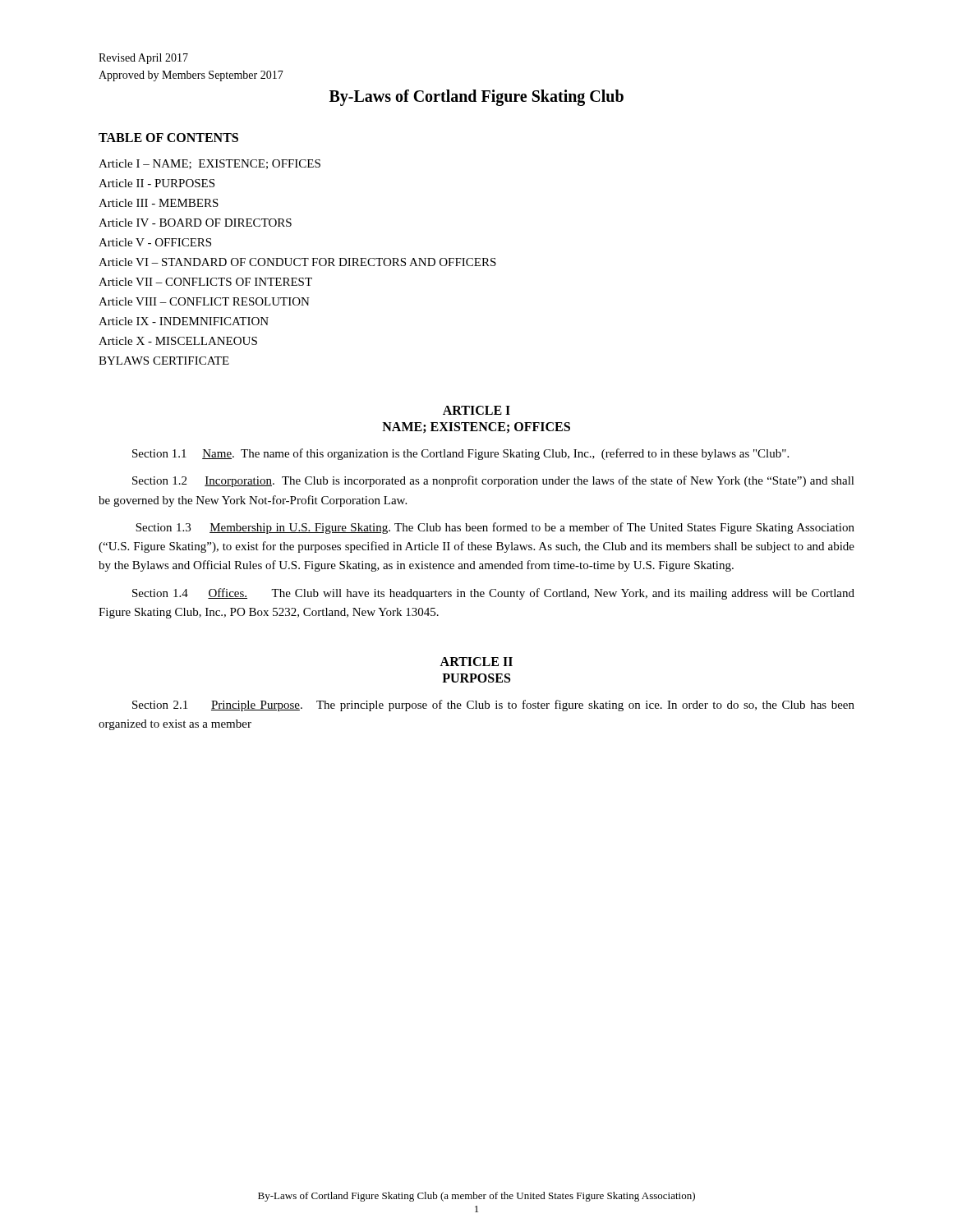Select the title that reads "By-Laws of Cortland"
This screenshot has height=1232, width=953.
476,96
